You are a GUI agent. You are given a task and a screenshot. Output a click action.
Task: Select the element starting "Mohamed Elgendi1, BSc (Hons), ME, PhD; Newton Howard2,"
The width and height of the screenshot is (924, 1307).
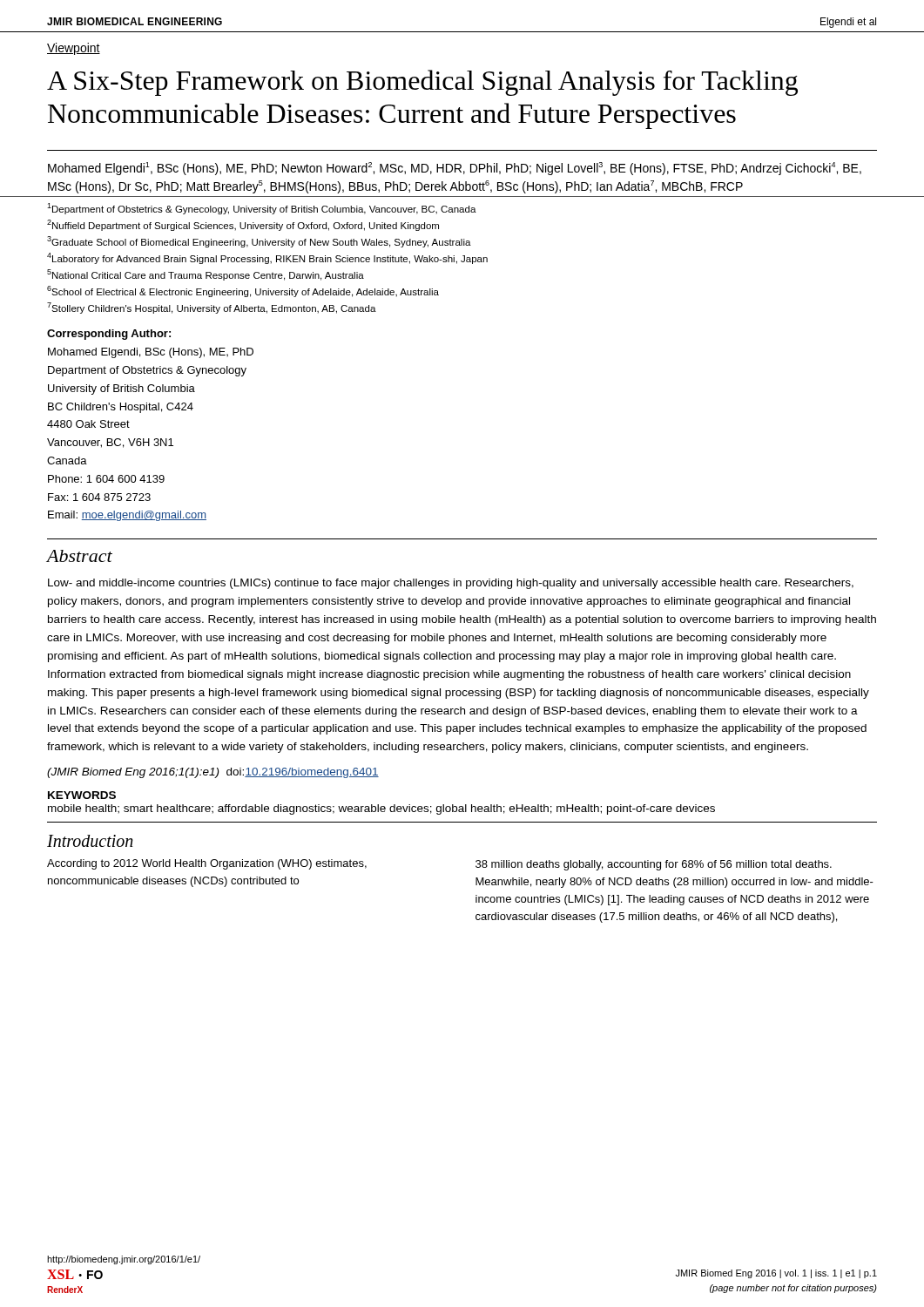tap(455, 177)
